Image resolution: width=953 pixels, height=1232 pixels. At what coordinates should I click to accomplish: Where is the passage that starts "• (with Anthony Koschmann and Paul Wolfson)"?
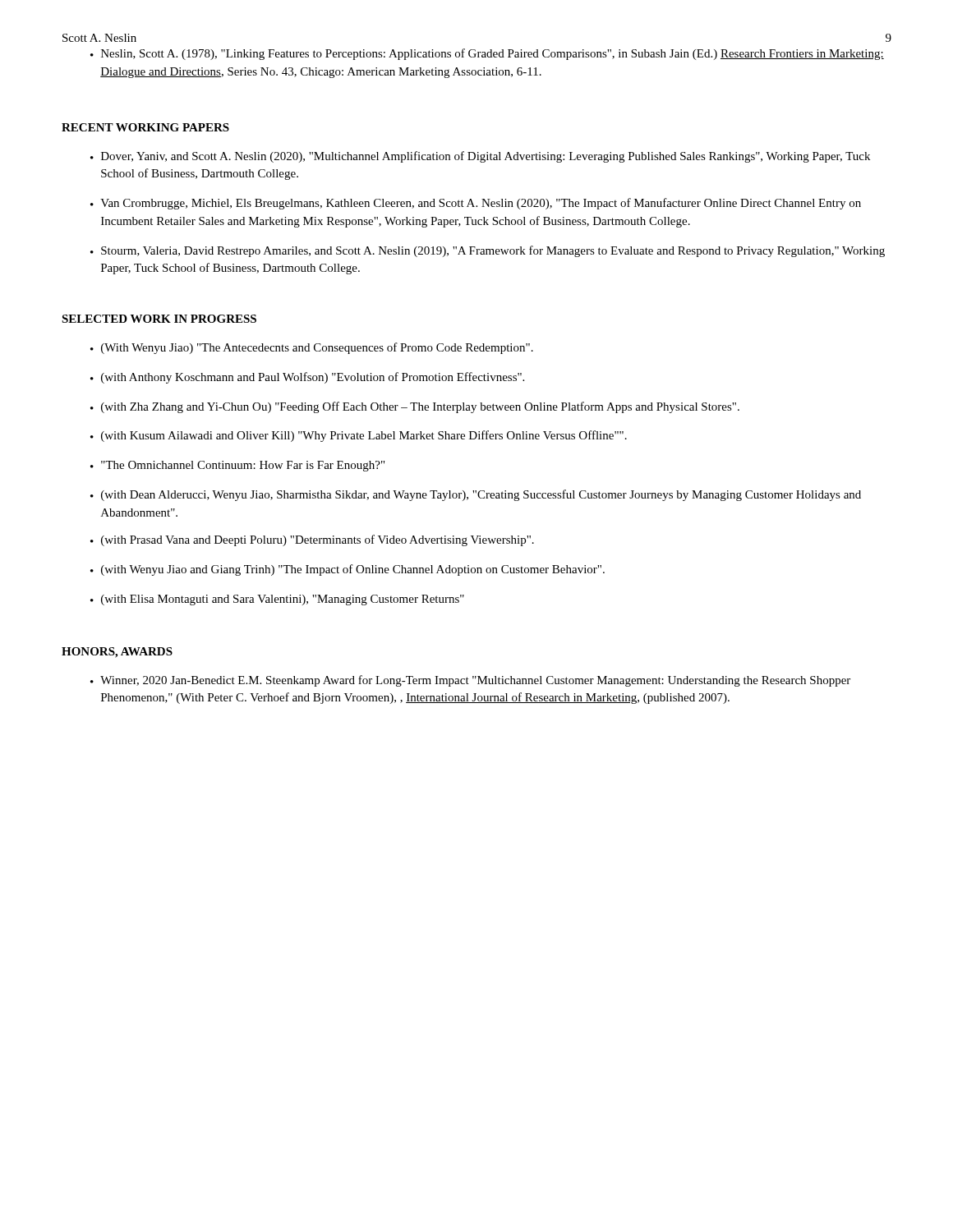coord(307,378)
